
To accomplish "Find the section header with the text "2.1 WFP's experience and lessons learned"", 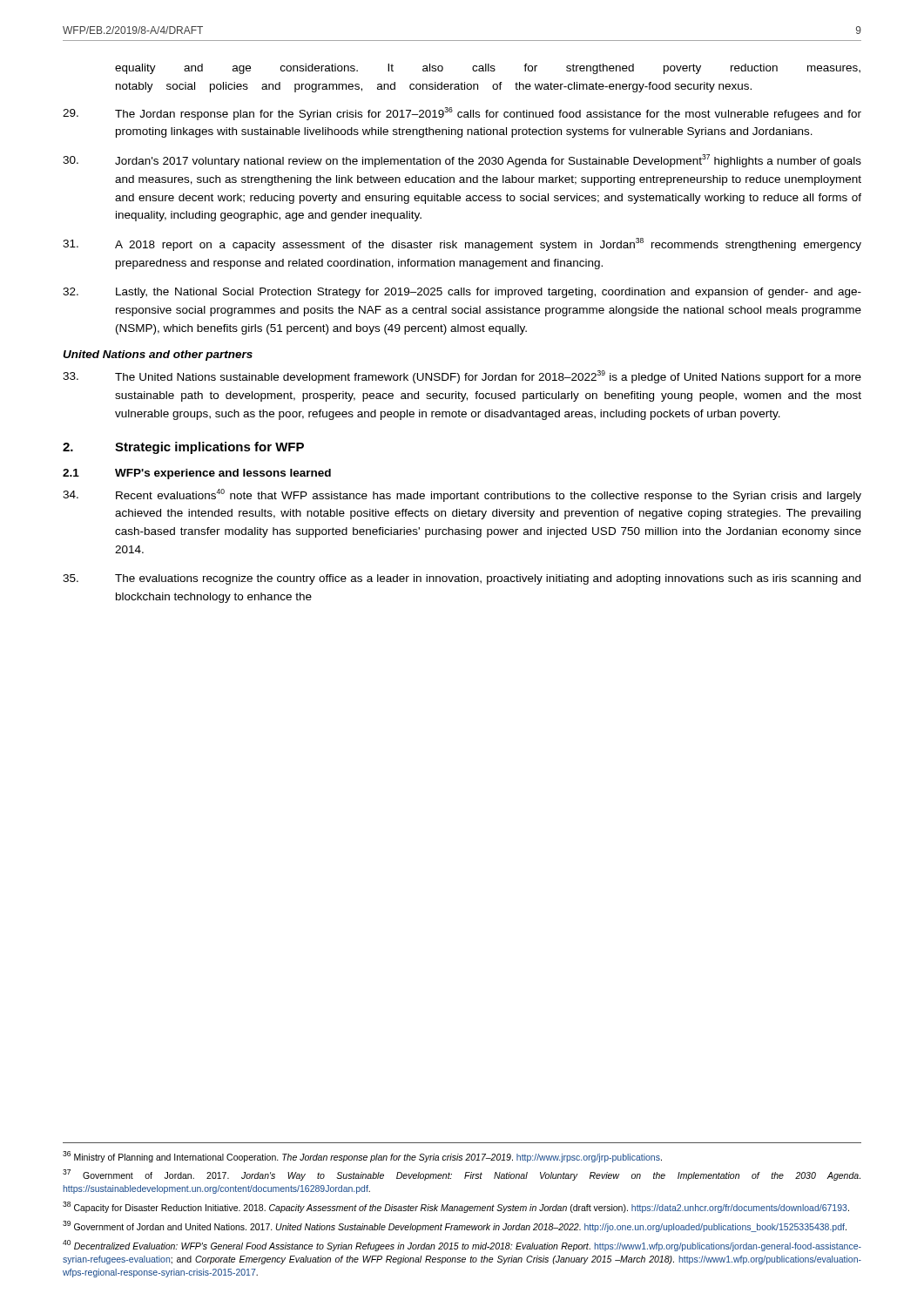I will [197, 472].
